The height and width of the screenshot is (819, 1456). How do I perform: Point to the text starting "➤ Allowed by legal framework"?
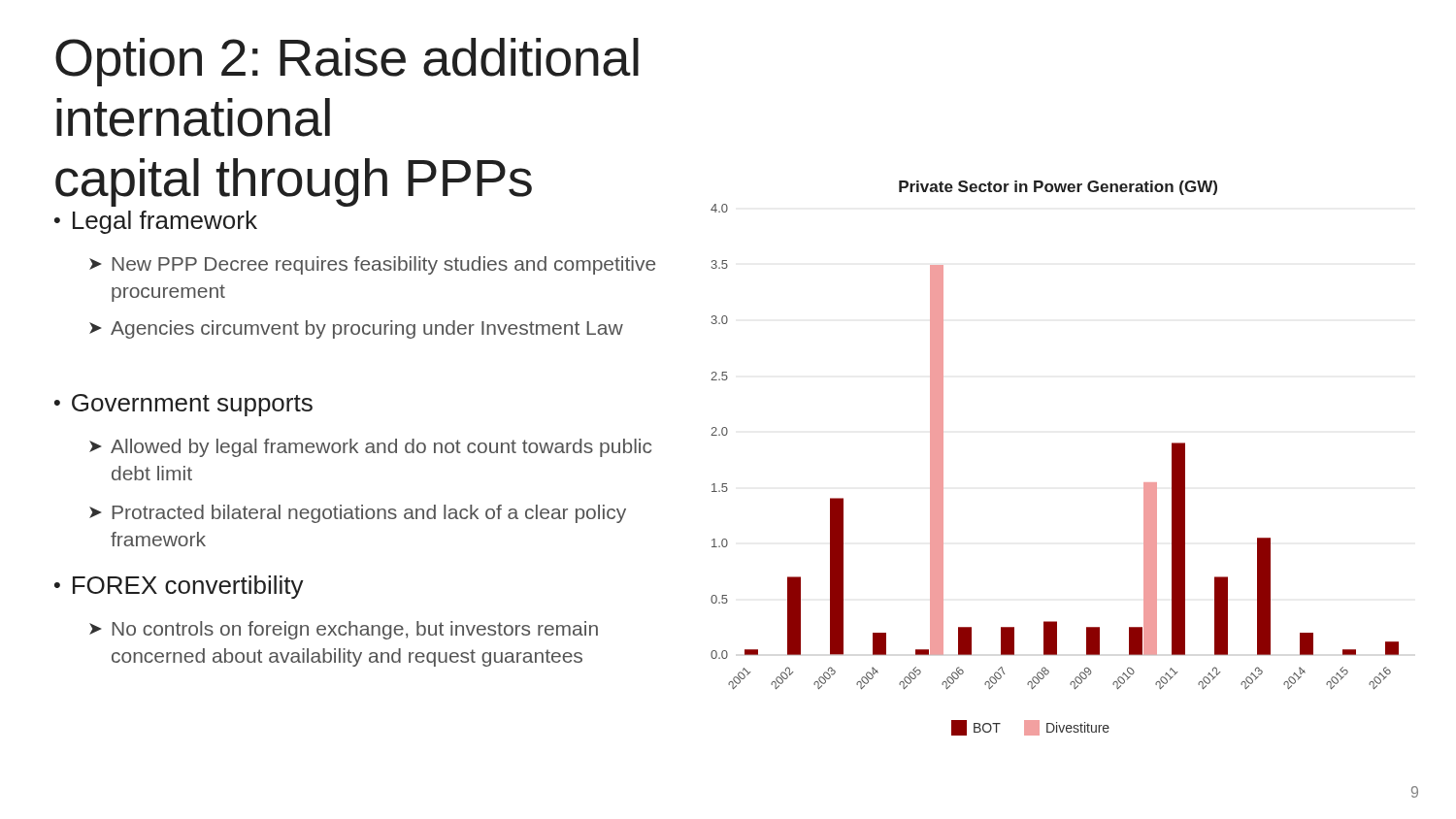(379, 460)
